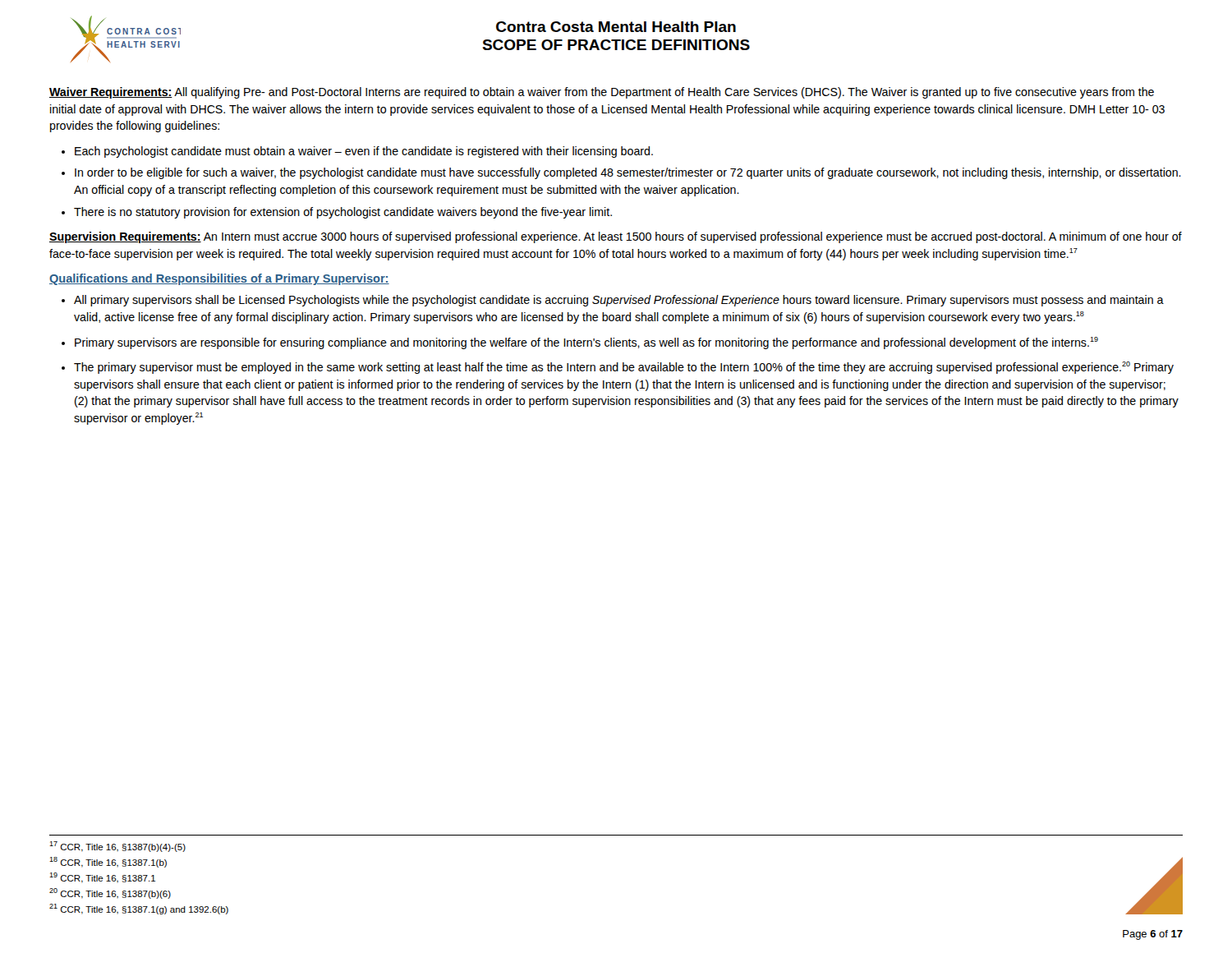Where is the passage that starts "Supervision Requirements: An"?

[x=615, y=245]
